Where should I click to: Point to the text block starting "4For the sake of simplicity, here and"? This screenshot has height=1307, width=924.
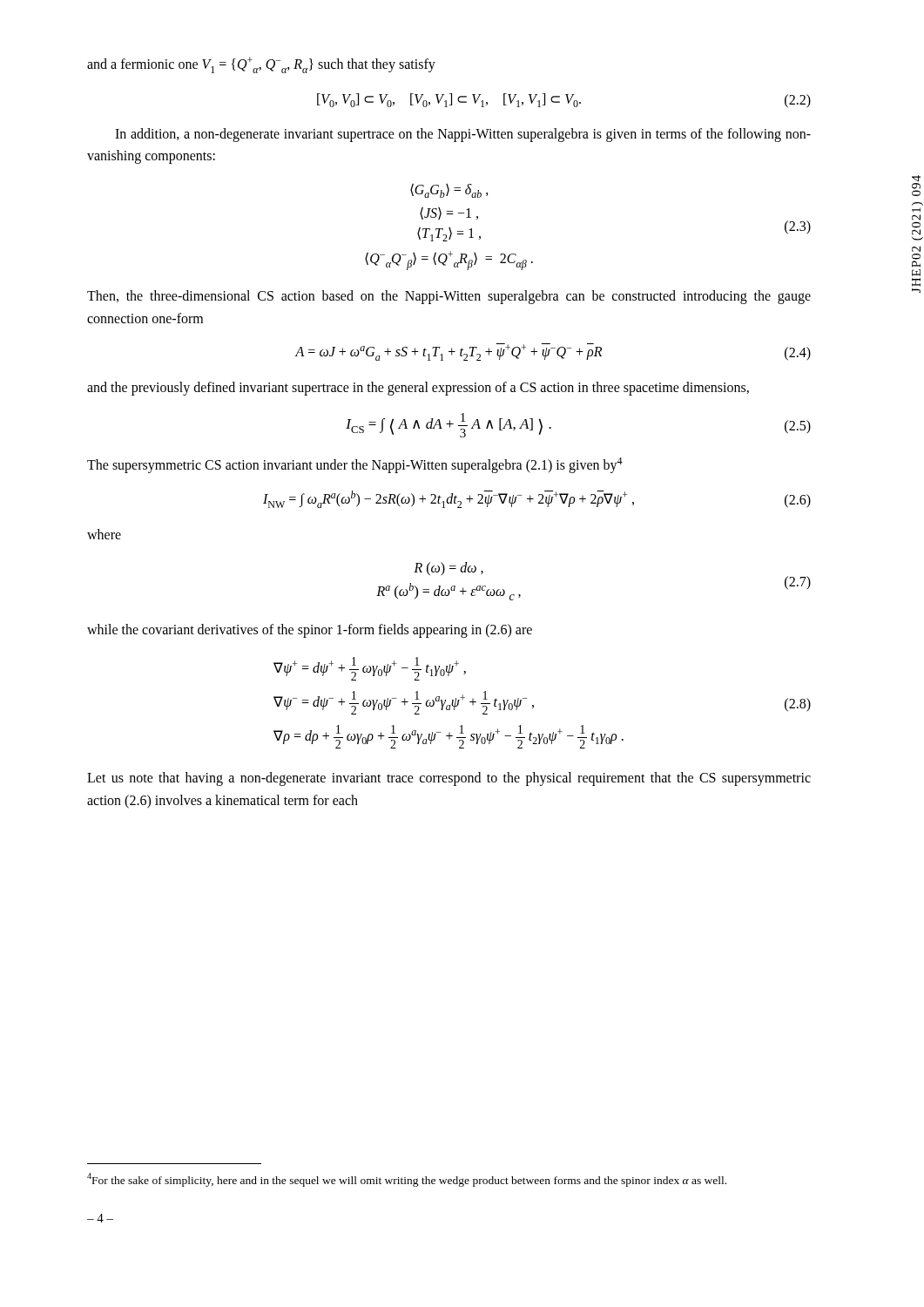click(x=407, y=1179)
